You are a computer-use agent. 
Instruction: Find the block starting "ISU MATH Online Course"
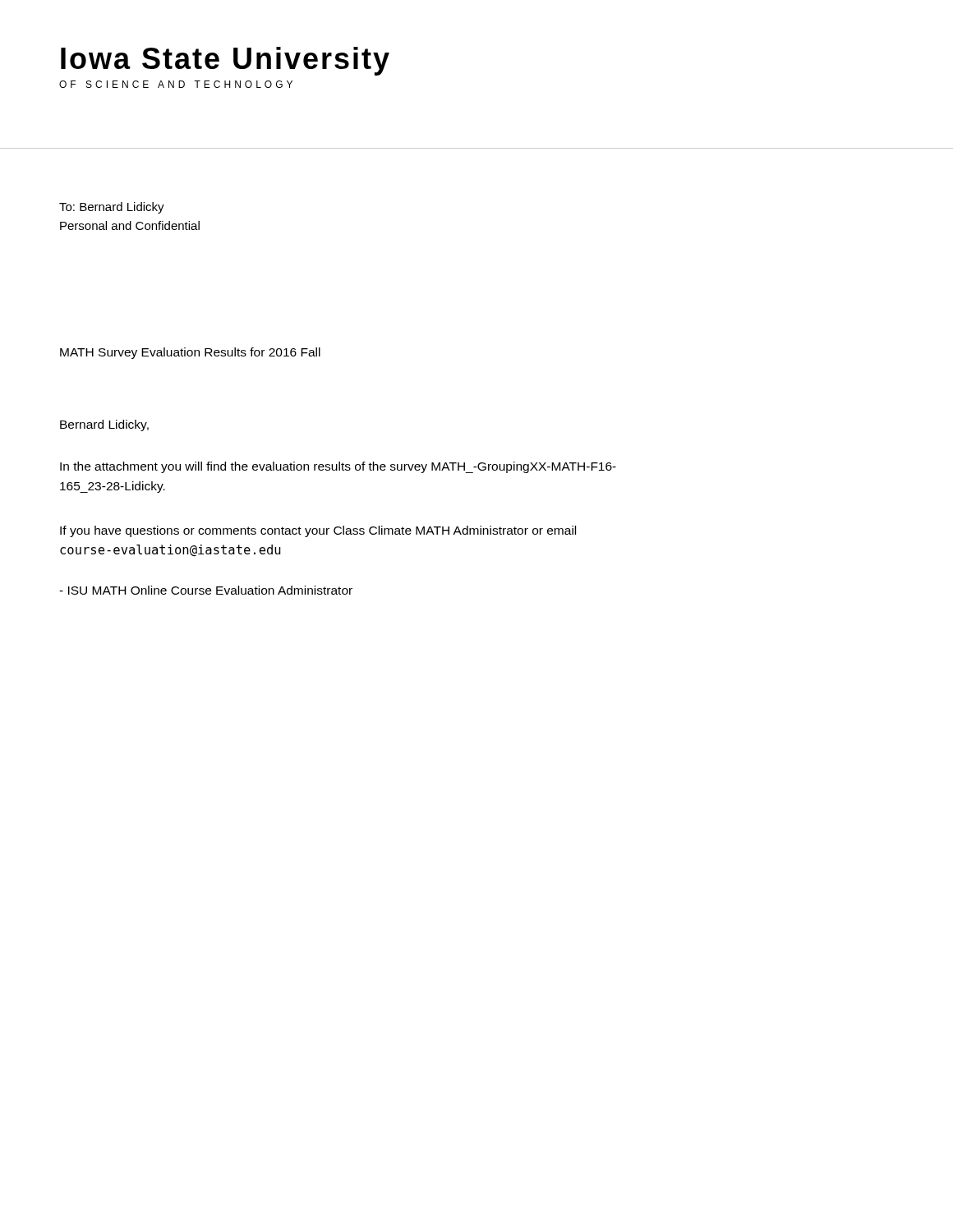click(206, 590)
